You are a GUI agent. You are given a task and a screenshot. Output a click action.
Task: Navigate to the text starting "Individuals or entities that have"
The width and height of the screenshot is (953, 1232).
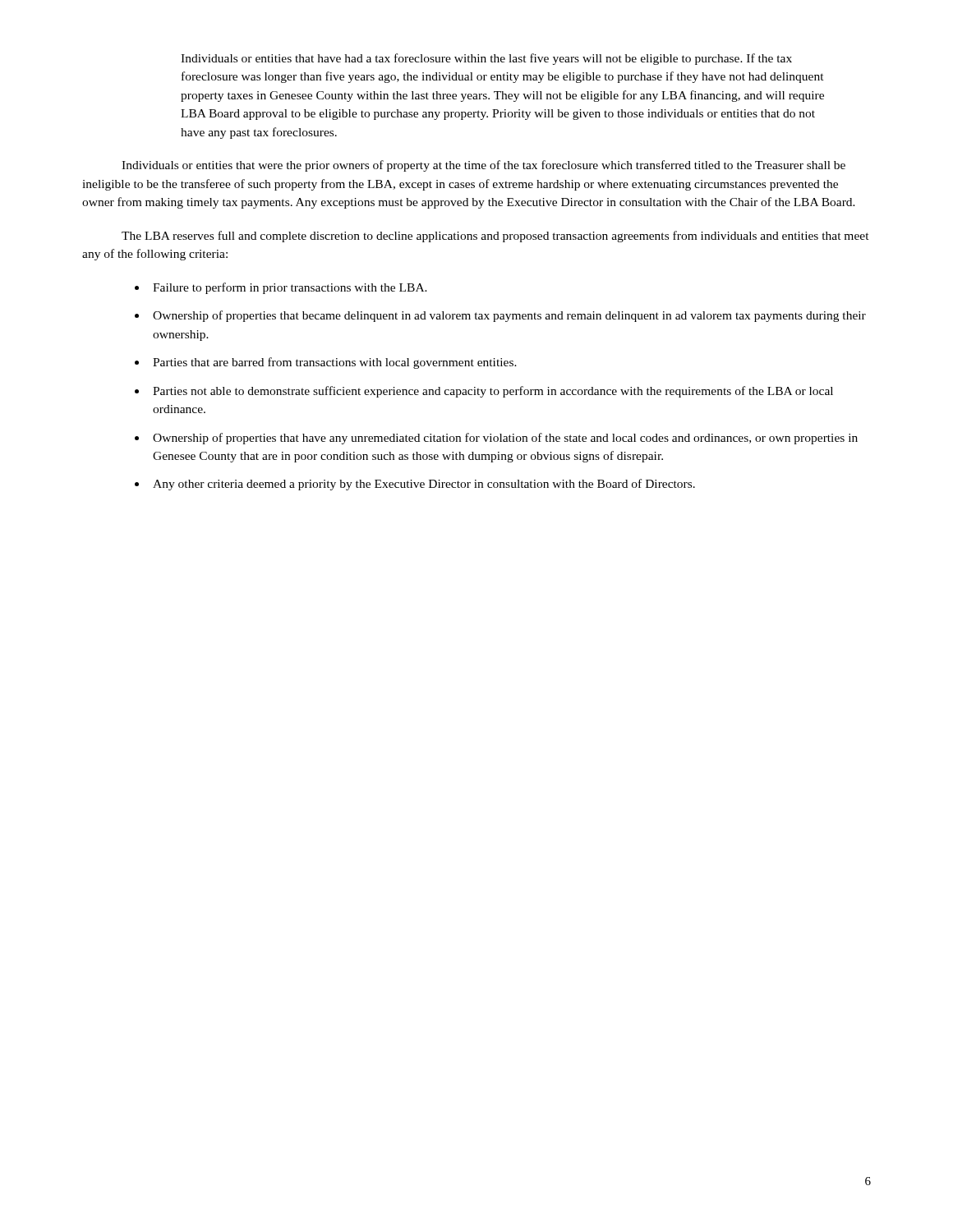pyautogui.click(x=503, y=95)
